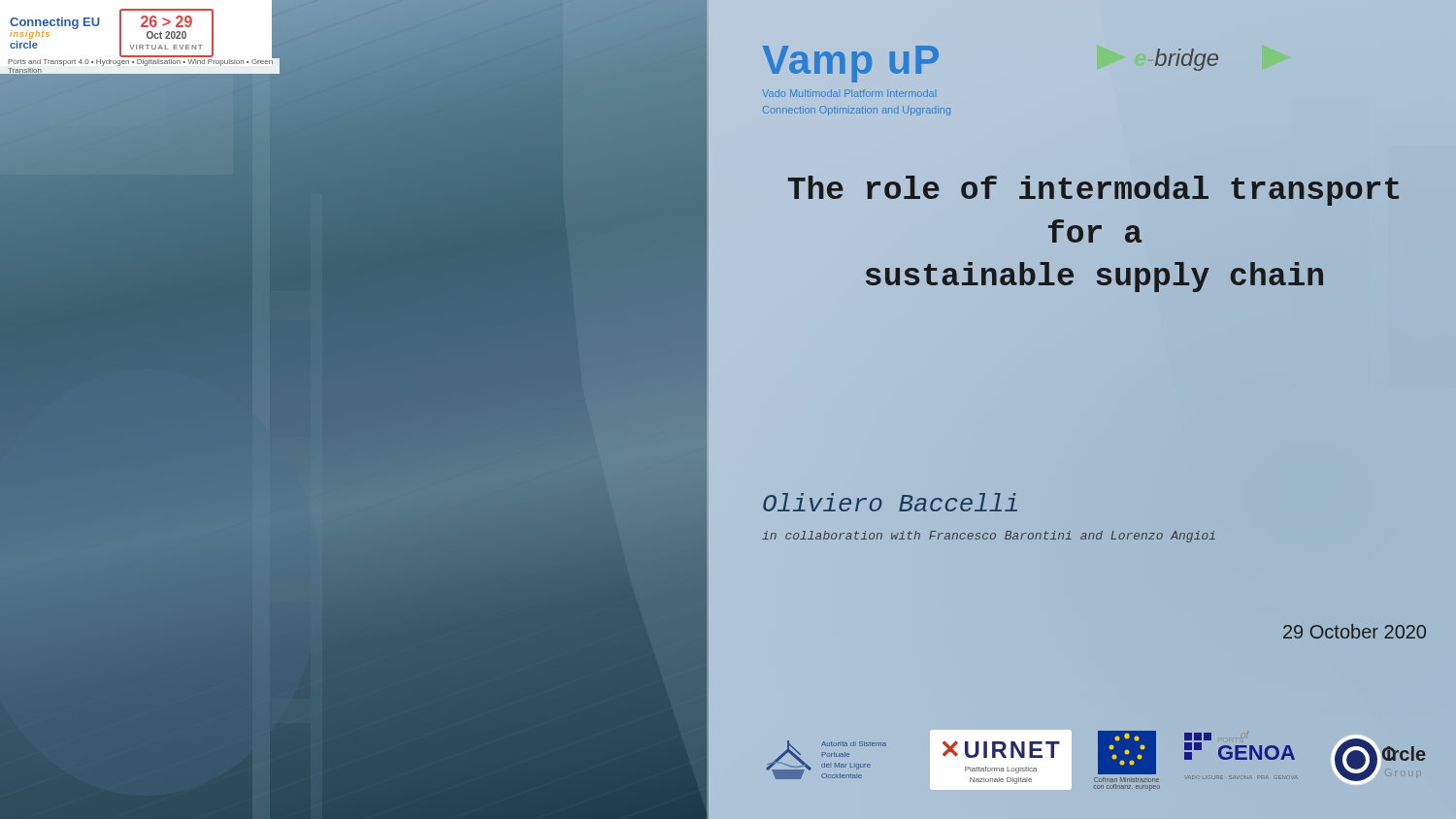
Task: Find the text starting "29 October 2020"
Action: (x=1355, y=632)
